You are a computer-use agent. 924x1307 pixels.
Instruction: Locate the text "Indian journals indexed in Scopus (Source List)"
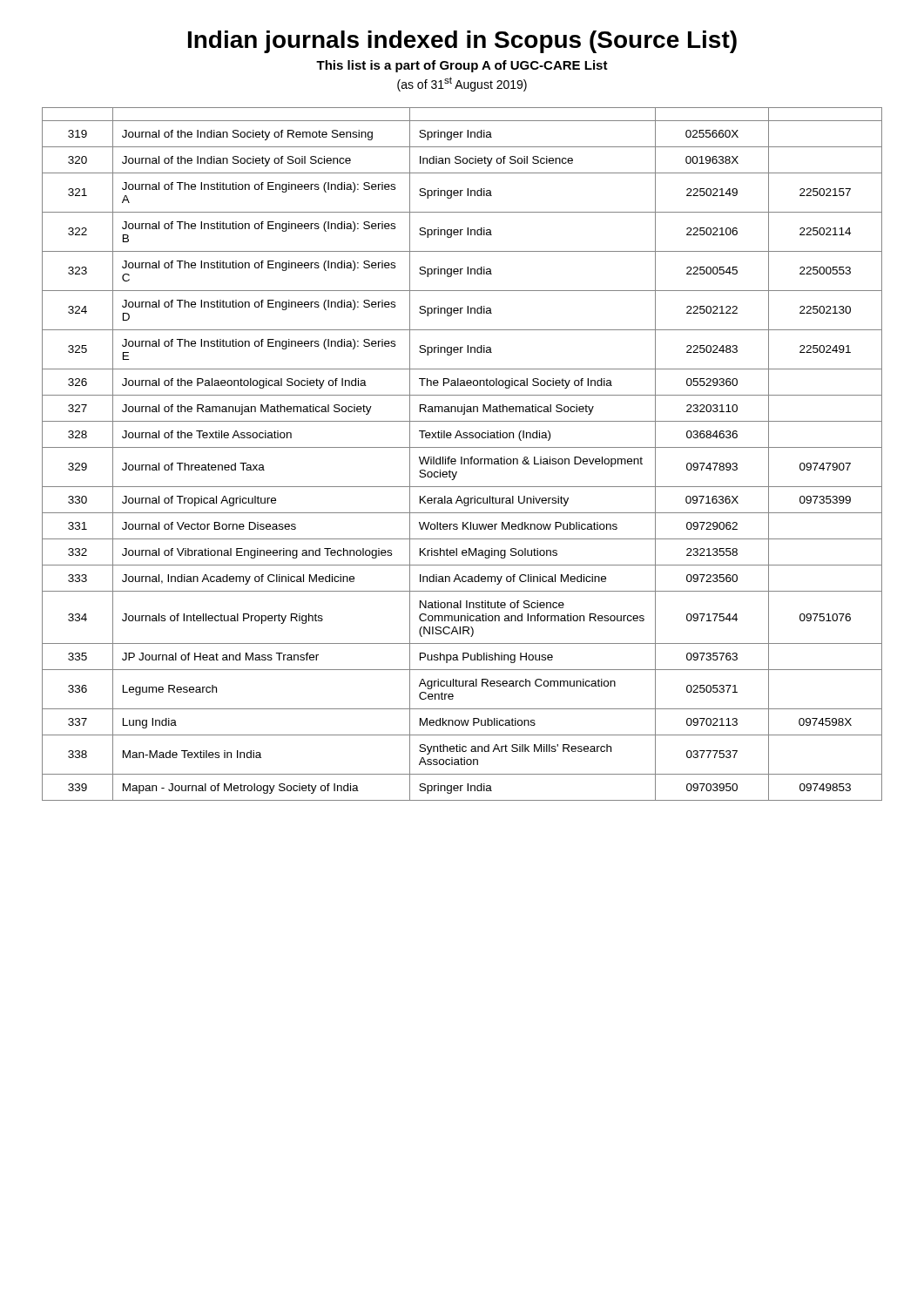pyautogui.click(x=462, y=40)
